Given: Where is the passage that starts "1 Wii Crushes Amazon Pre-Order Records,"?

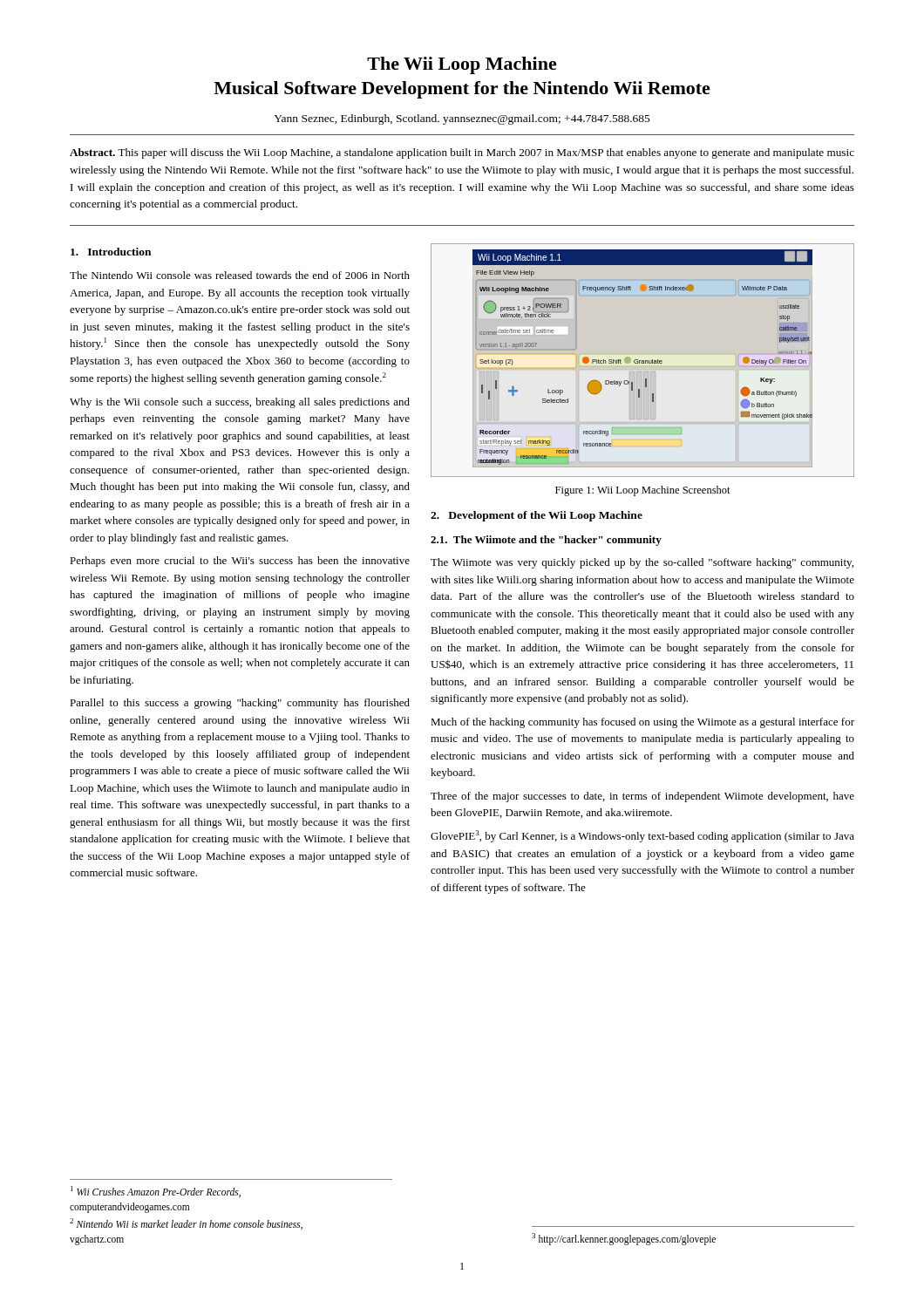Looking at the screenshot, I should (186, 1214).
